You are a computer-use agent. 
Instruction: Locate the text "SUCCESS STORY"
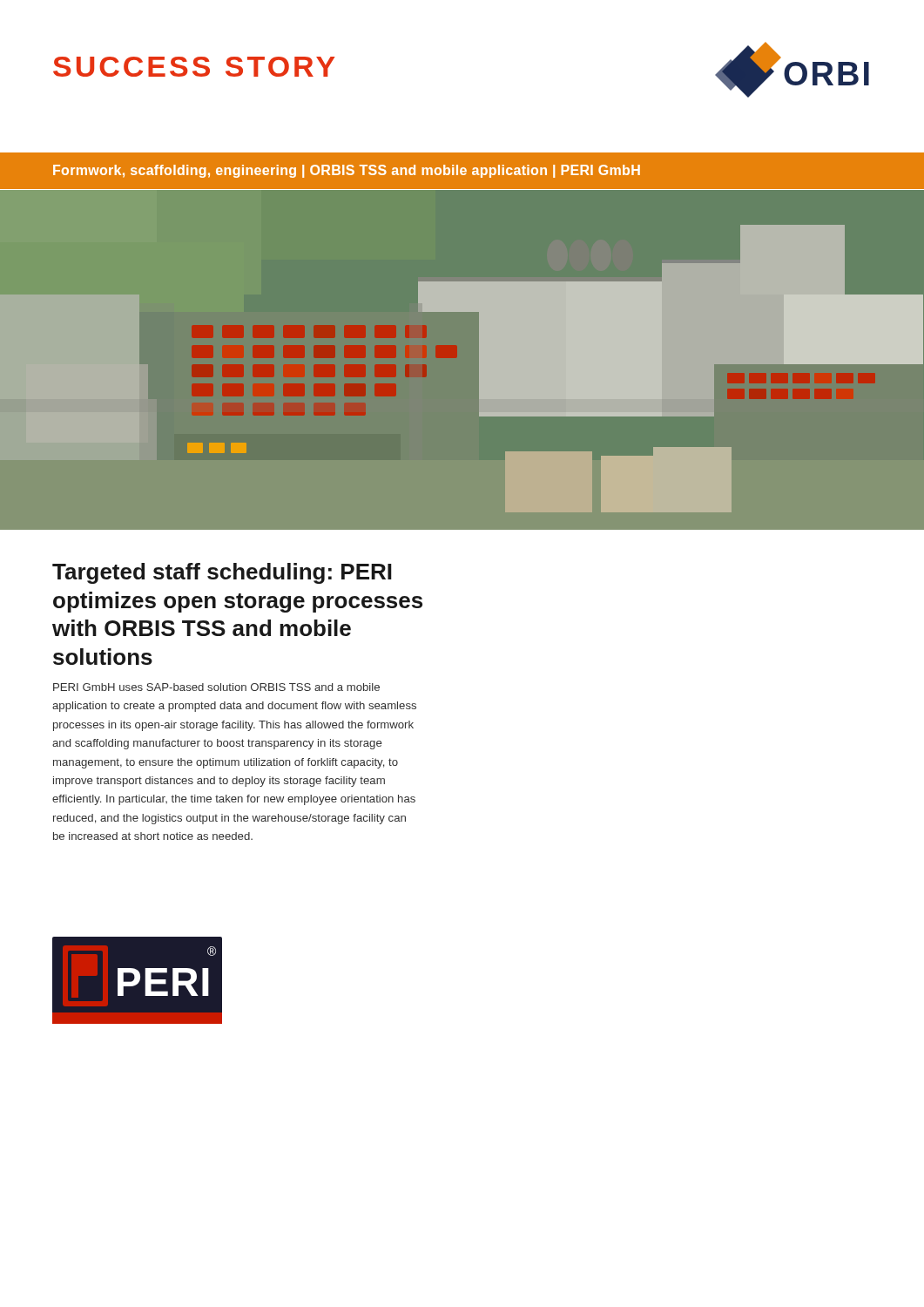(195, 66)
